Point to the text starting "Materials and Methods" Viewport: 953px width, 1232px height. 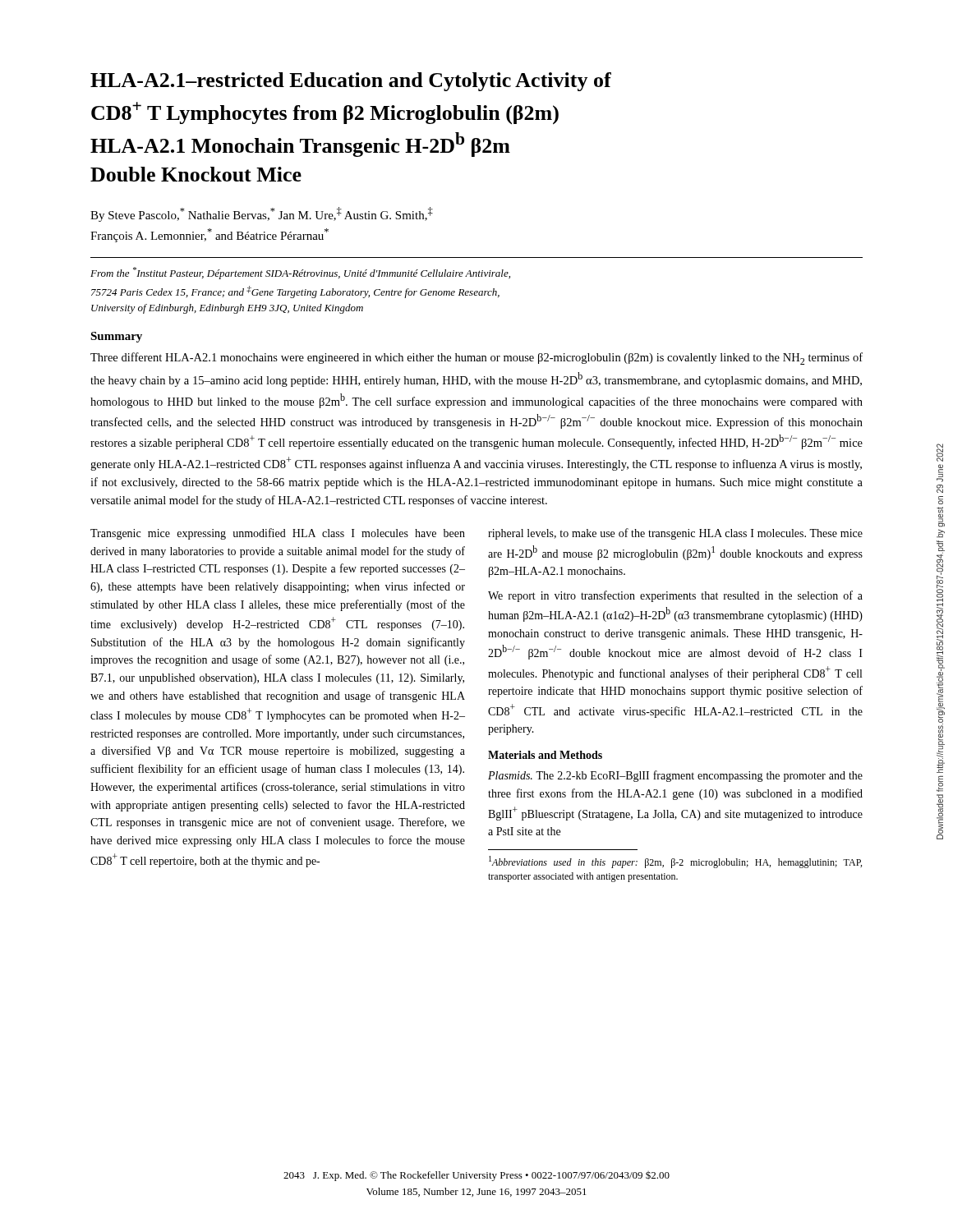click(545, 755)
